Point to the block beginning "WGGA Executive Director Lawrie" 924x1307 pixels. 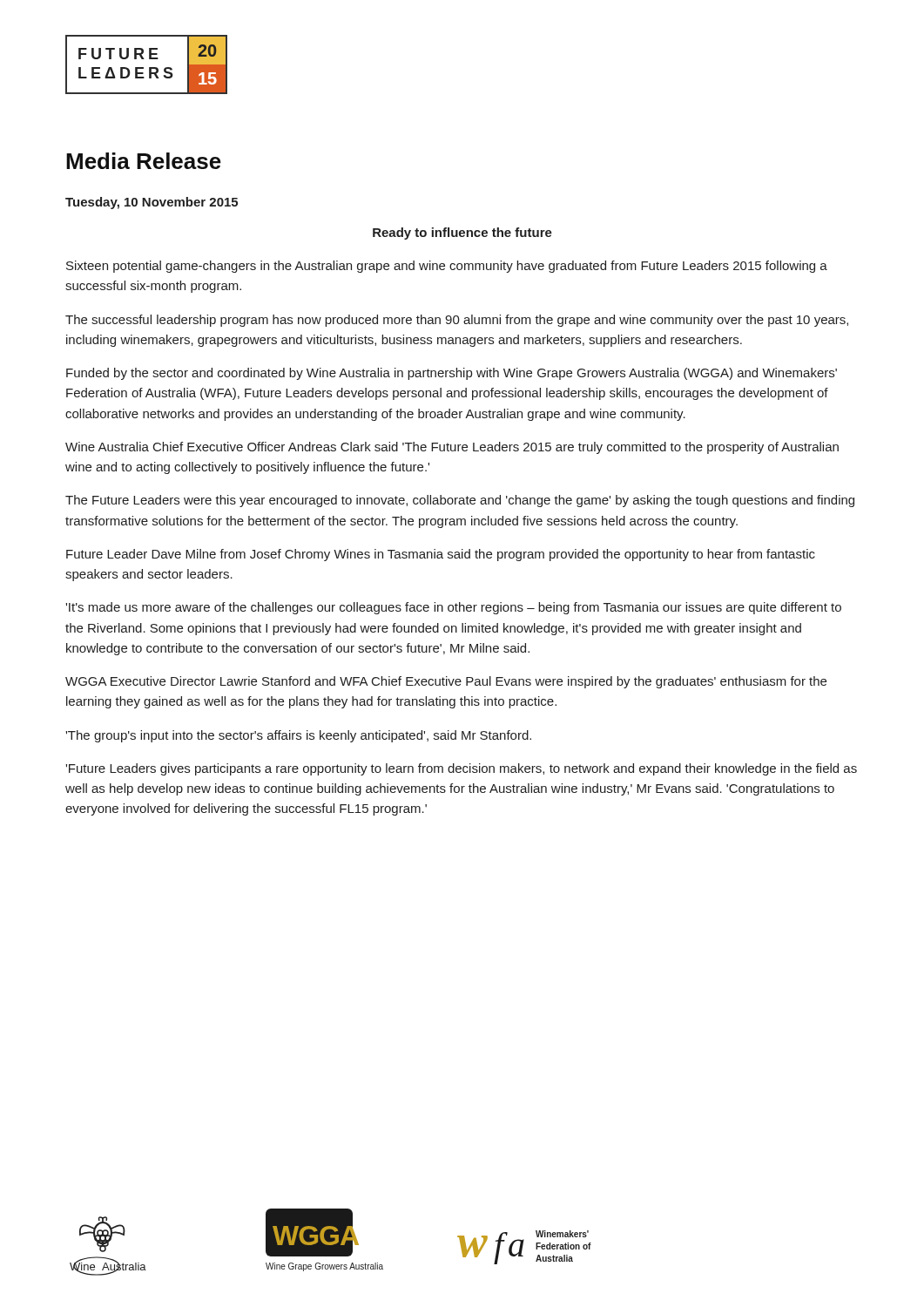pyautogui.click(x=462, y=691)
